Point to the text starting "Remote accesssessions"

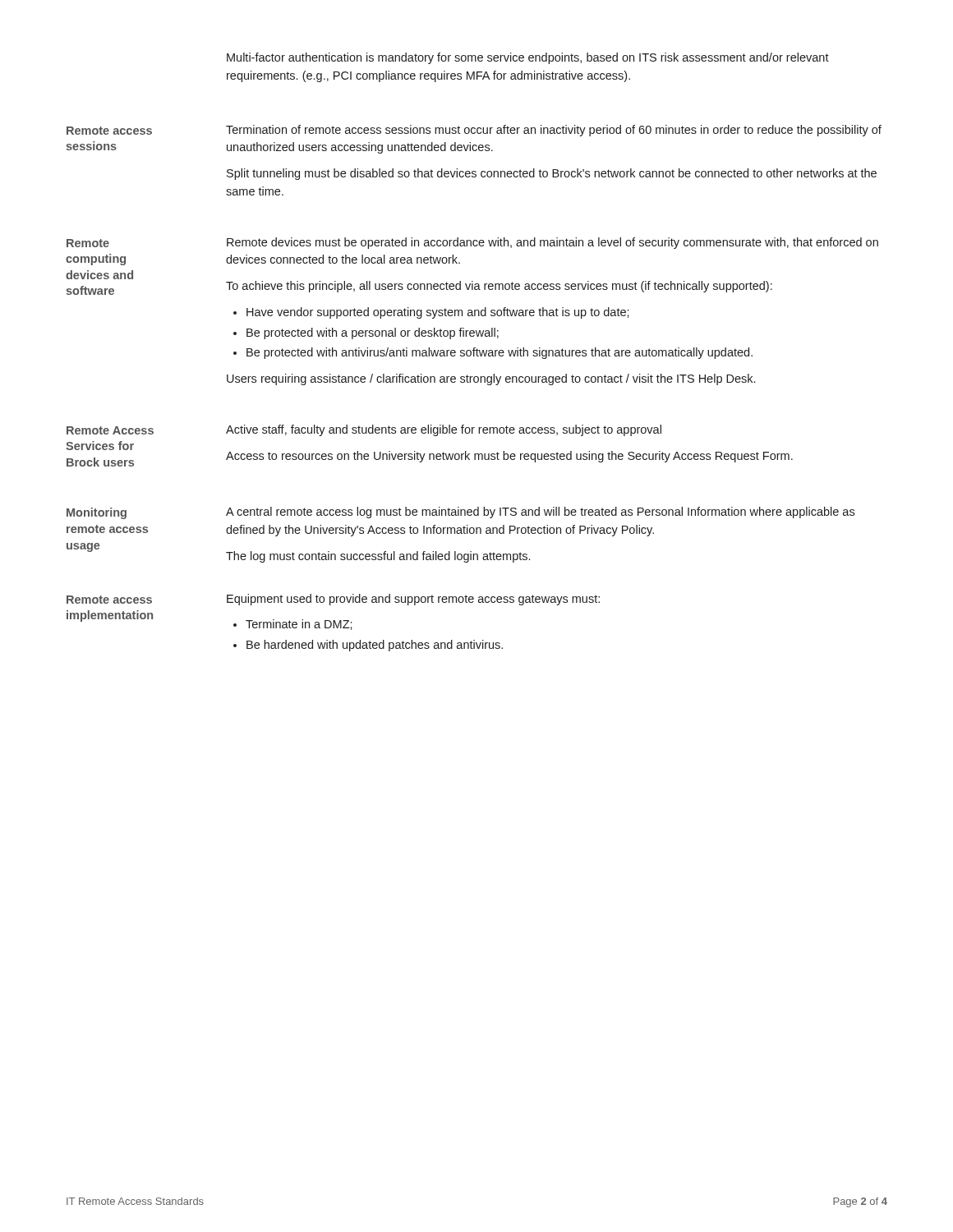[x=109, y=138]
